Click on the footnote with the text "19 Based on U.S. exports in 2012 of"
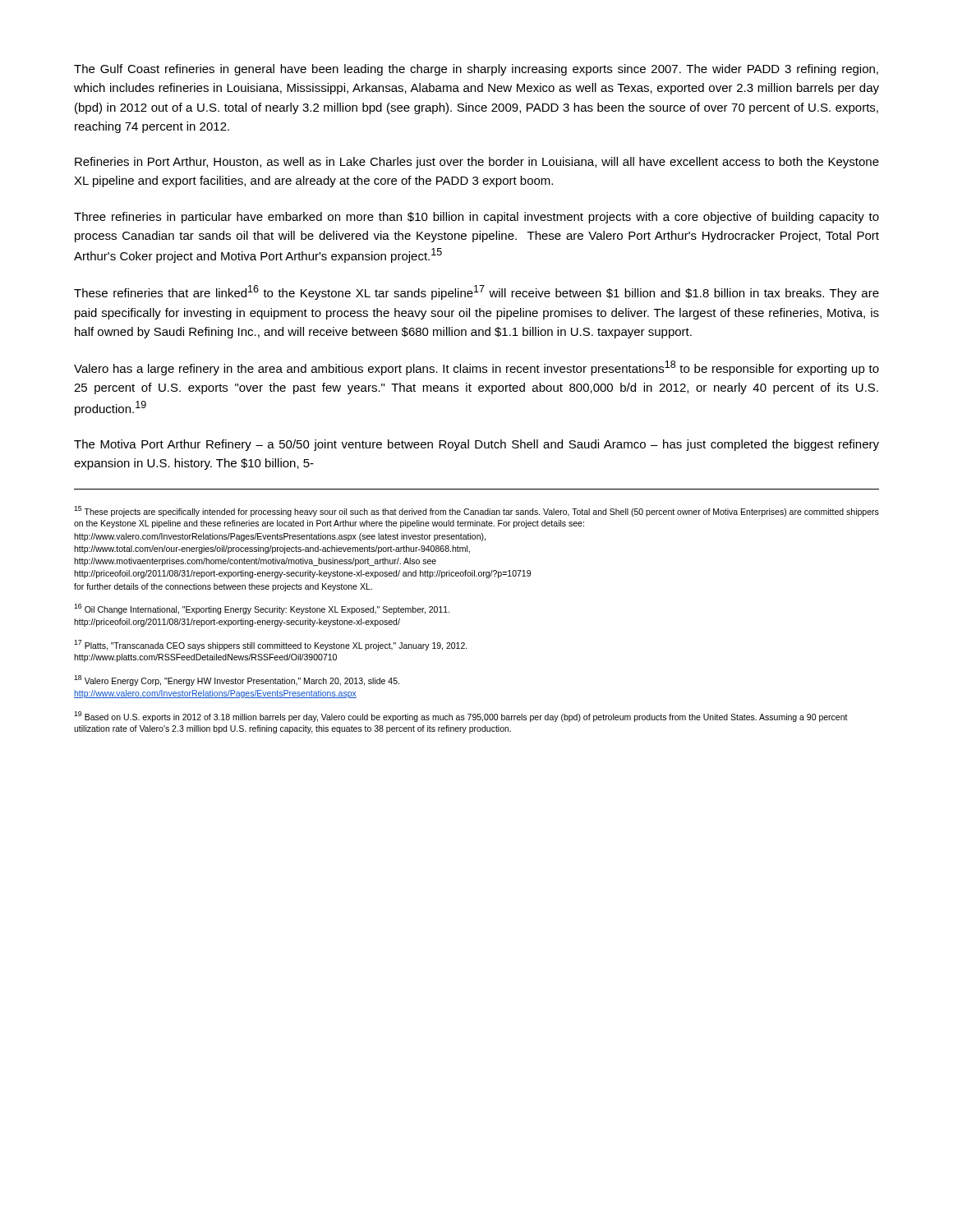The height and width of the screenshot is (1232, 953). 476,722
